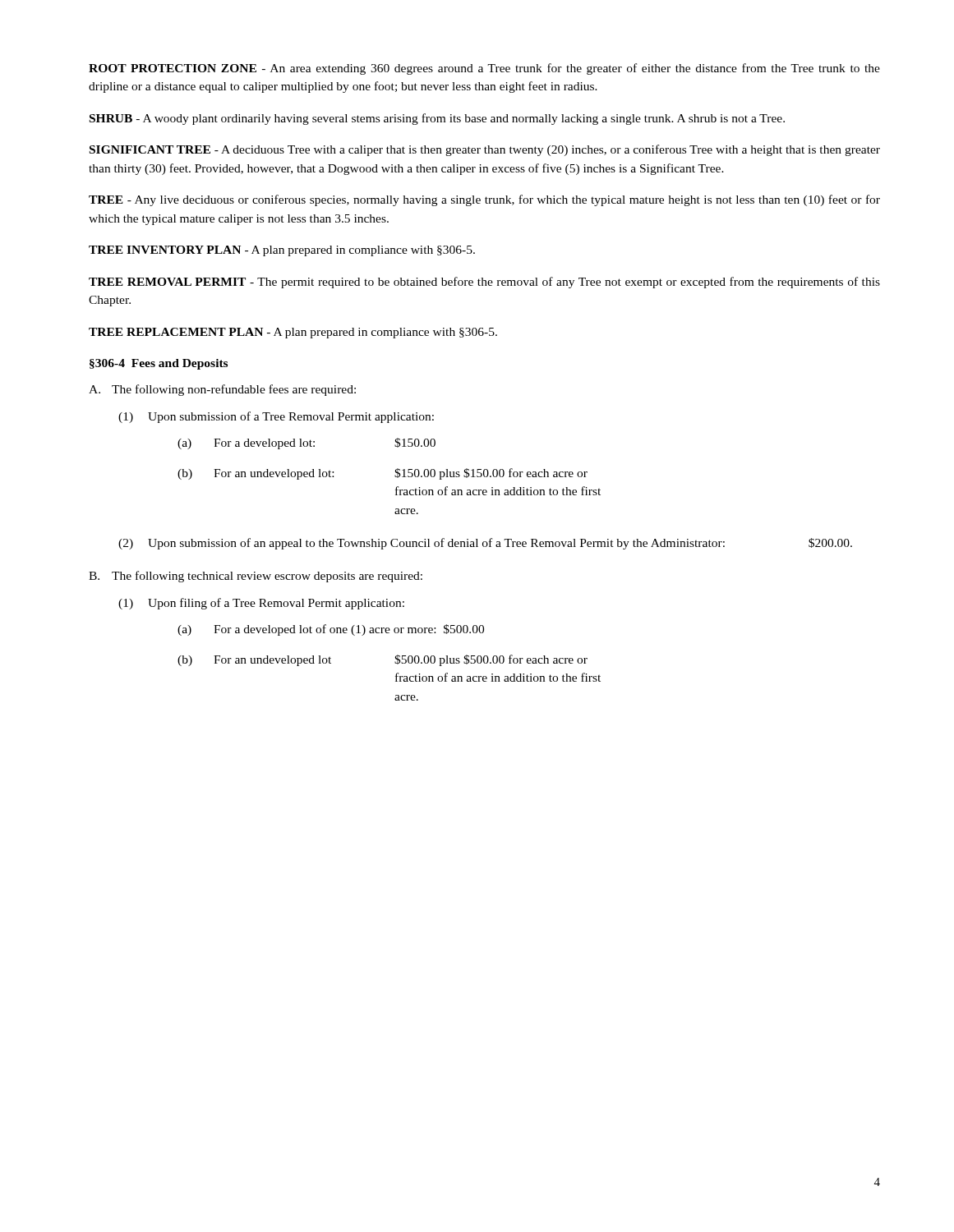Navigate to the text block starting "(2) Upon submission"
Image resolution: width=954 pixels, height=1232 pixels.
point(499,543)
